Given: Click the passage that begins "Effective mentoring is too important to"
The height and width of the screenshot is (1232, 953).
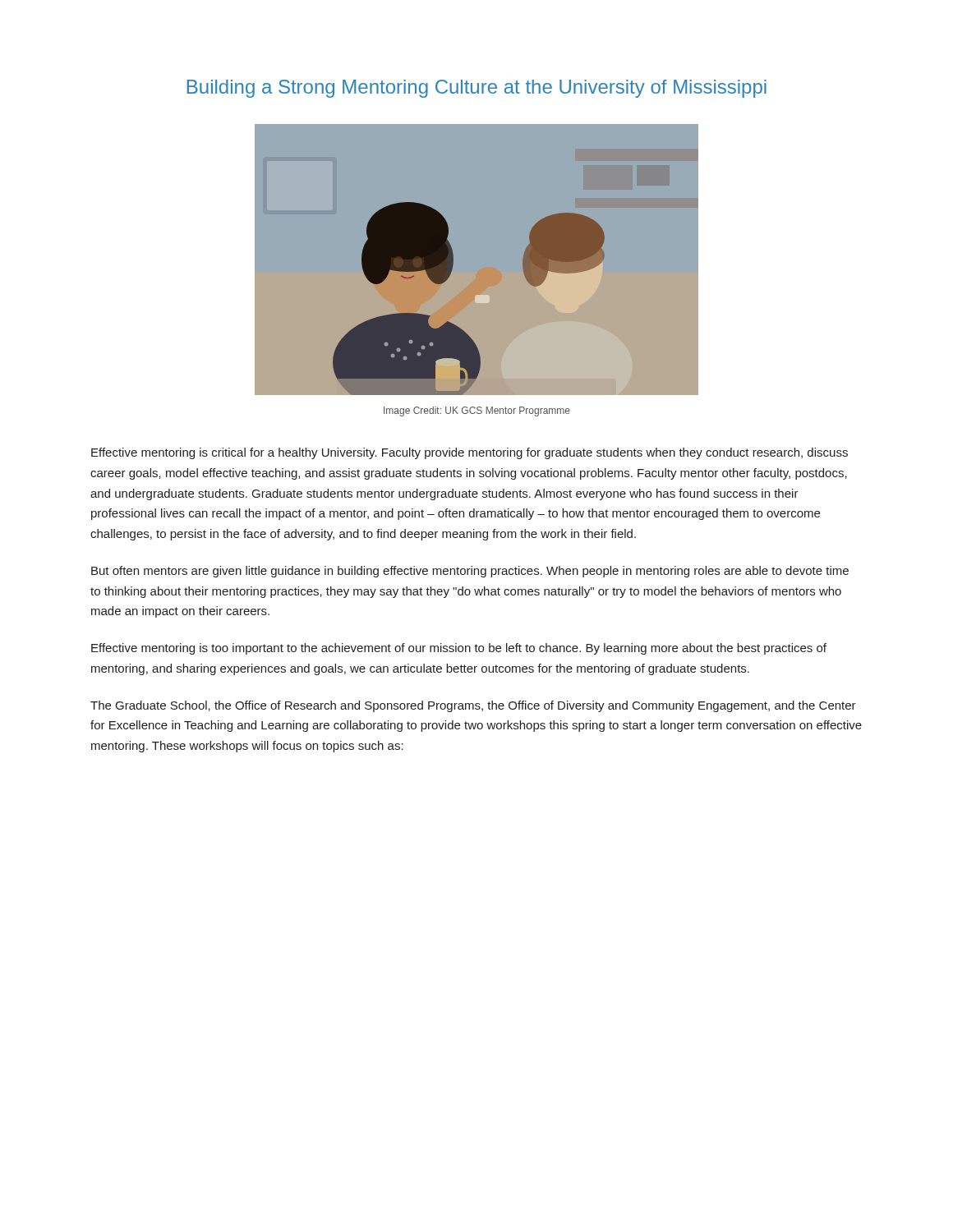Looking at the screenshot, I should click(x=458, y=658).
